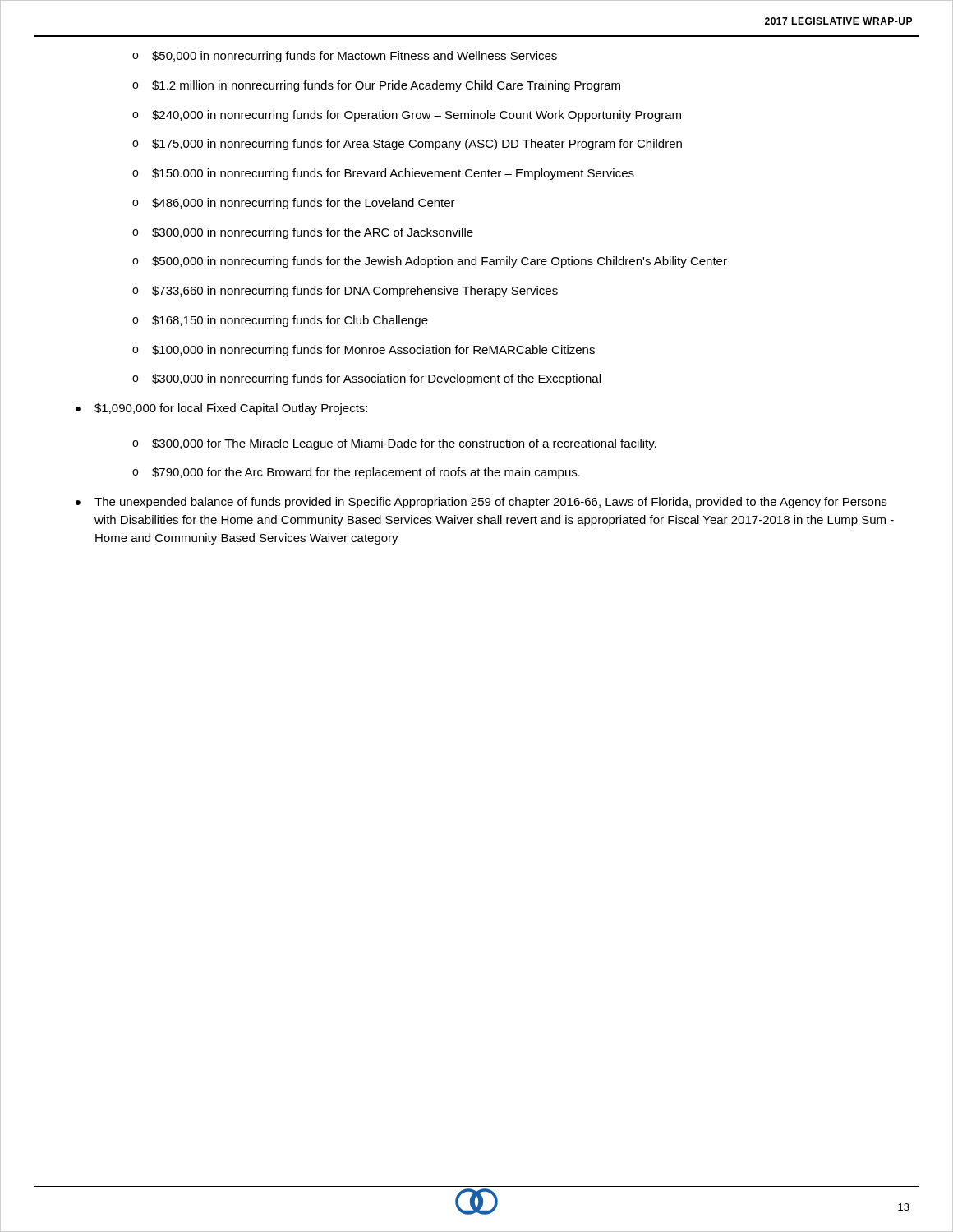Viewport: 953px width, 1232px height.
Task: Select the list item with the text "o $300,000 for"
Action: (518, 443)
